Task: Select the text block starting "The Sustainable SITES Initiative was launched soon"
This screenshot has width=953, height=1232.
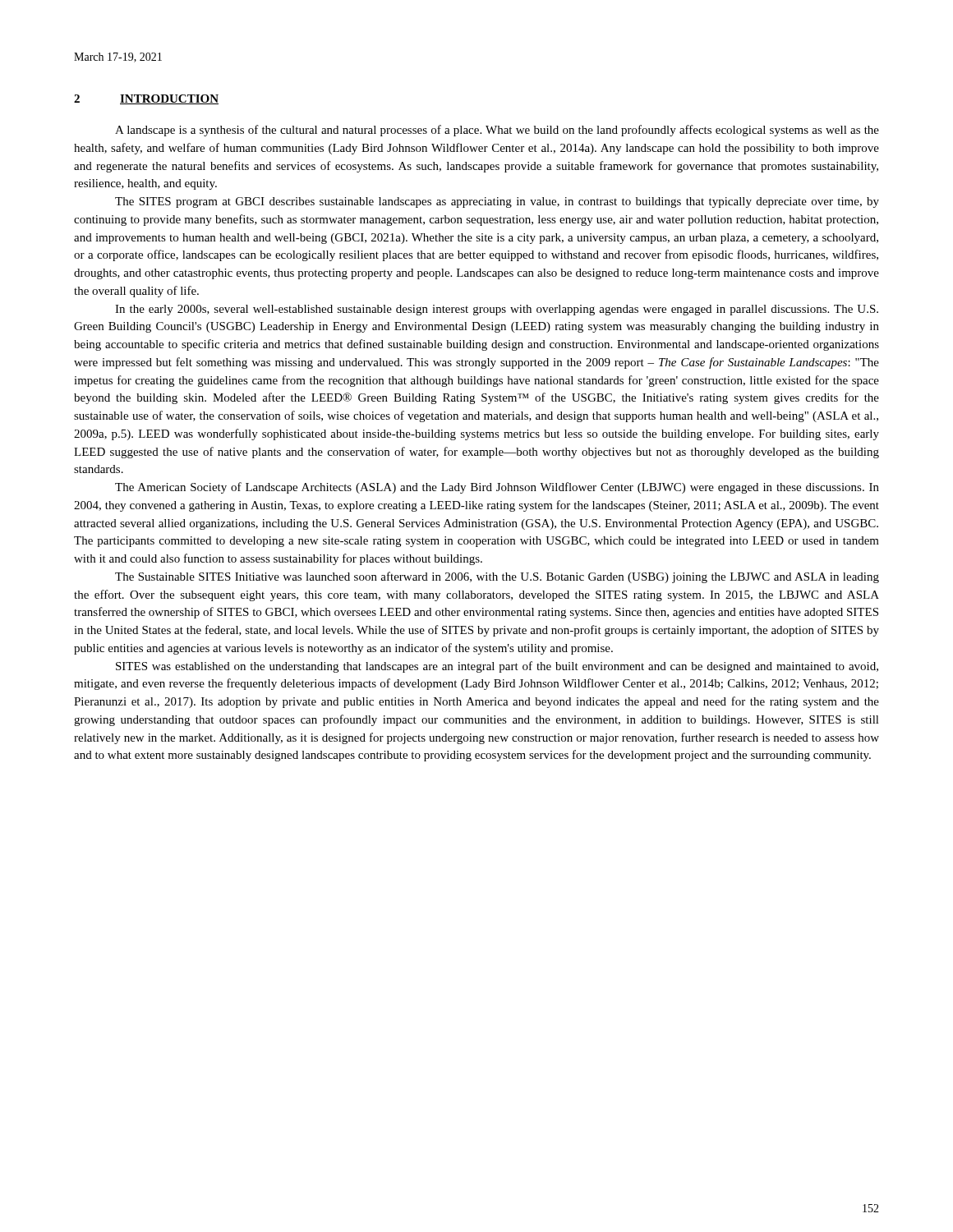Action: (476, 612)
